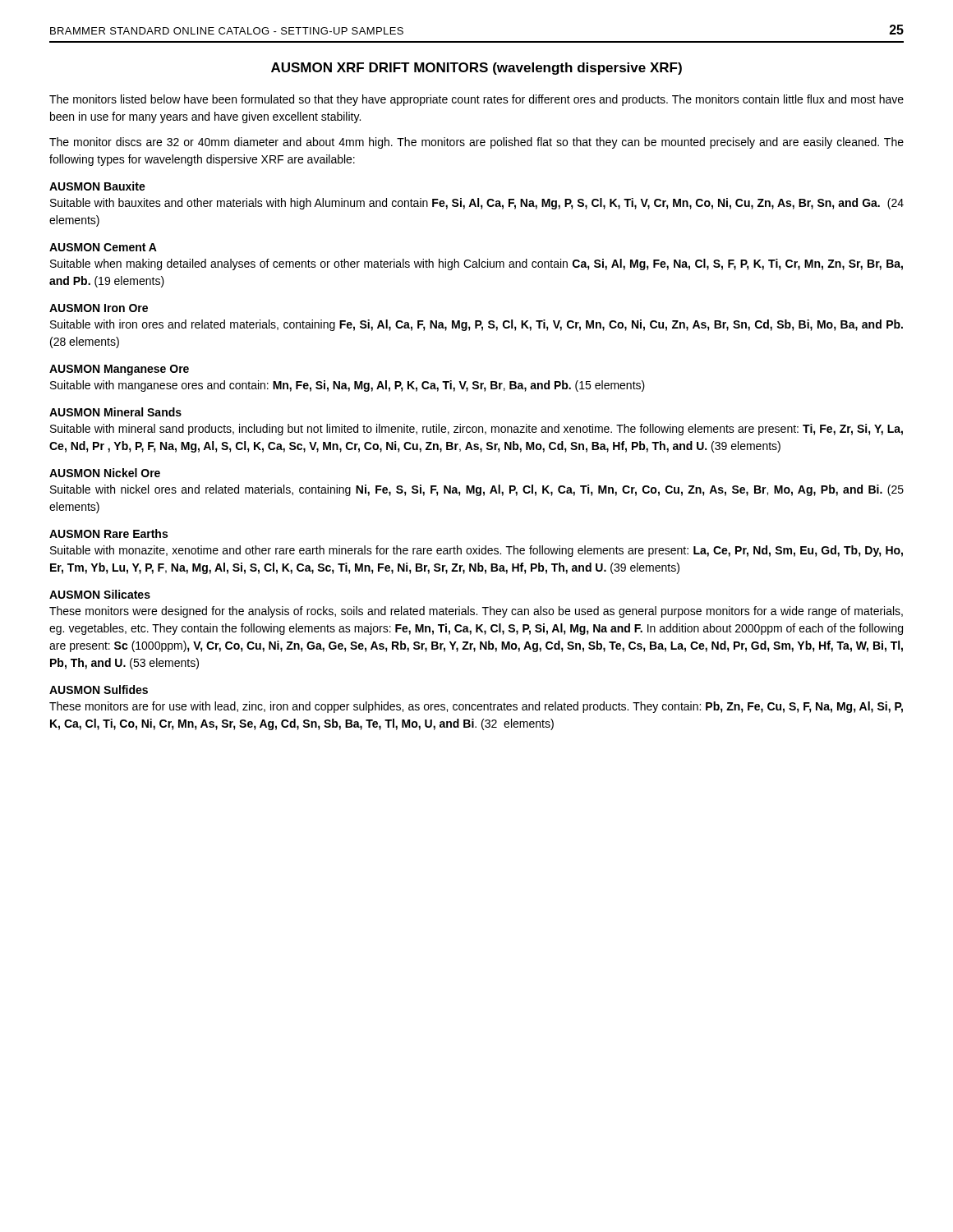The height and width of the screenshot is (1232, 953).
Task: Click on the block starting "These monitors were designed for the analysis of"
Action: (x=476, y=637)
